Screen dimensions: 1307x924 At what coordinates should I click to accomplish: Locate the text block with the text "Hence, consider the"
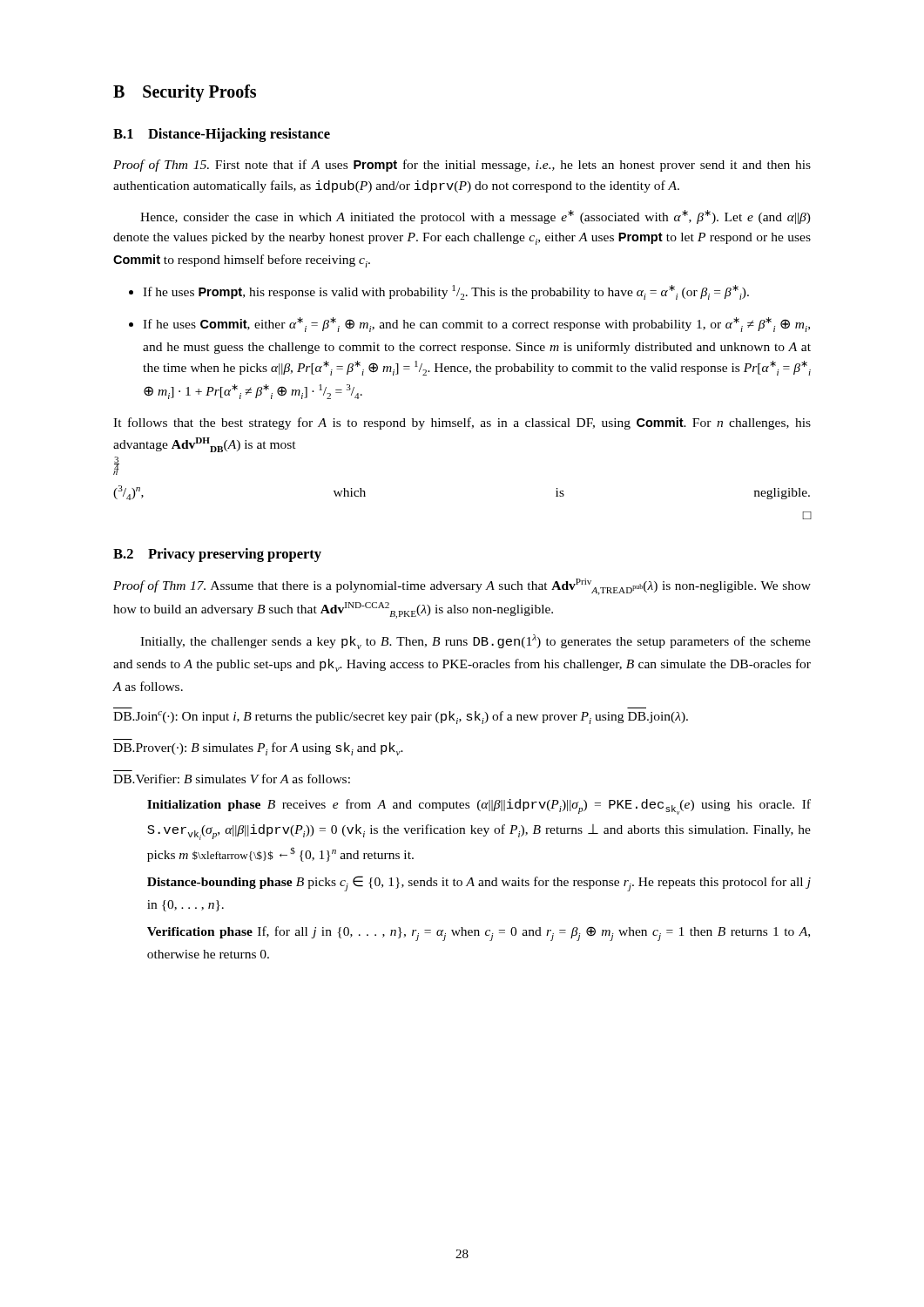click(x=462, y=238)
